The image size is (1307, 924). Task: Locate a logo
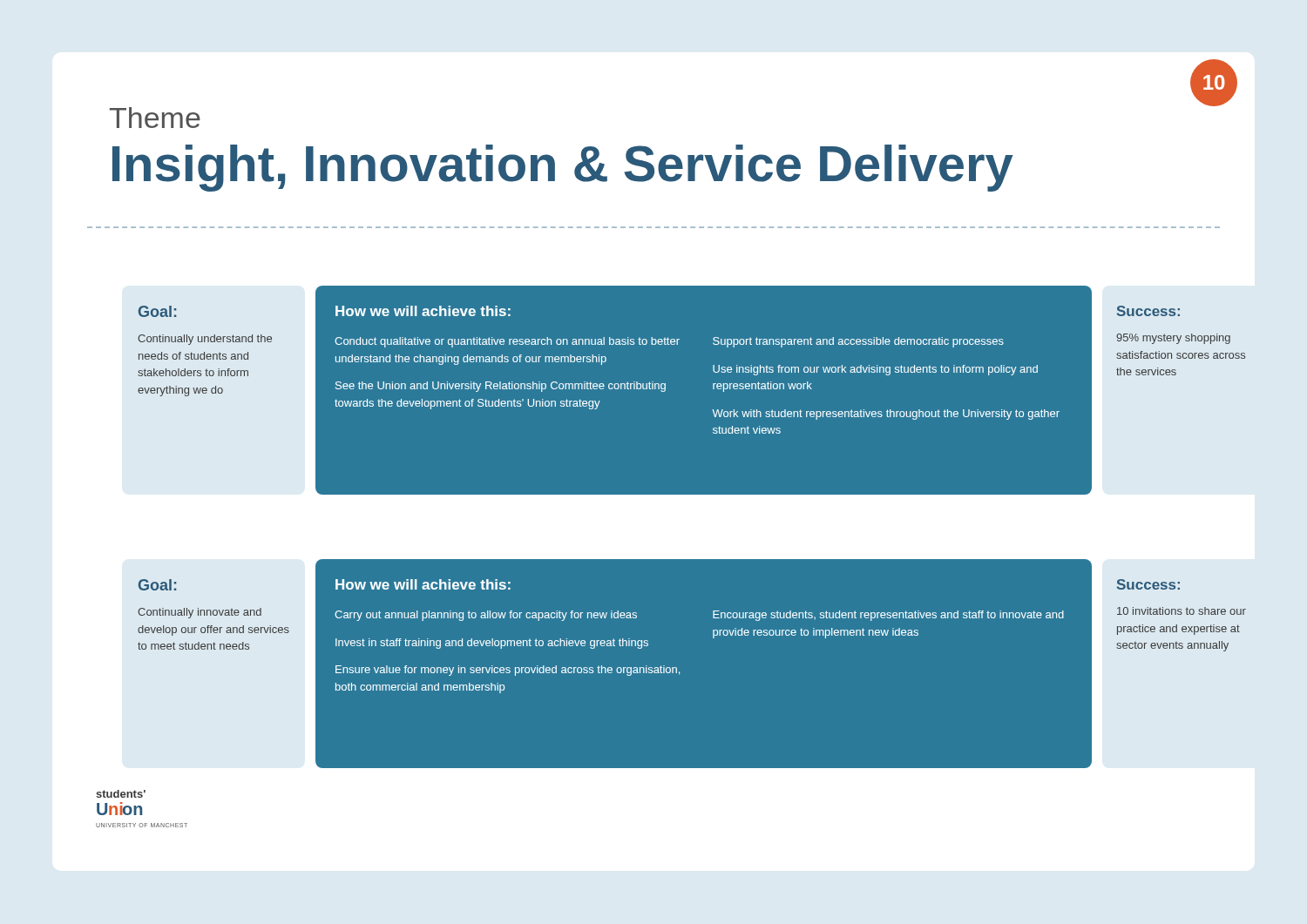click(x=142, y=810)
